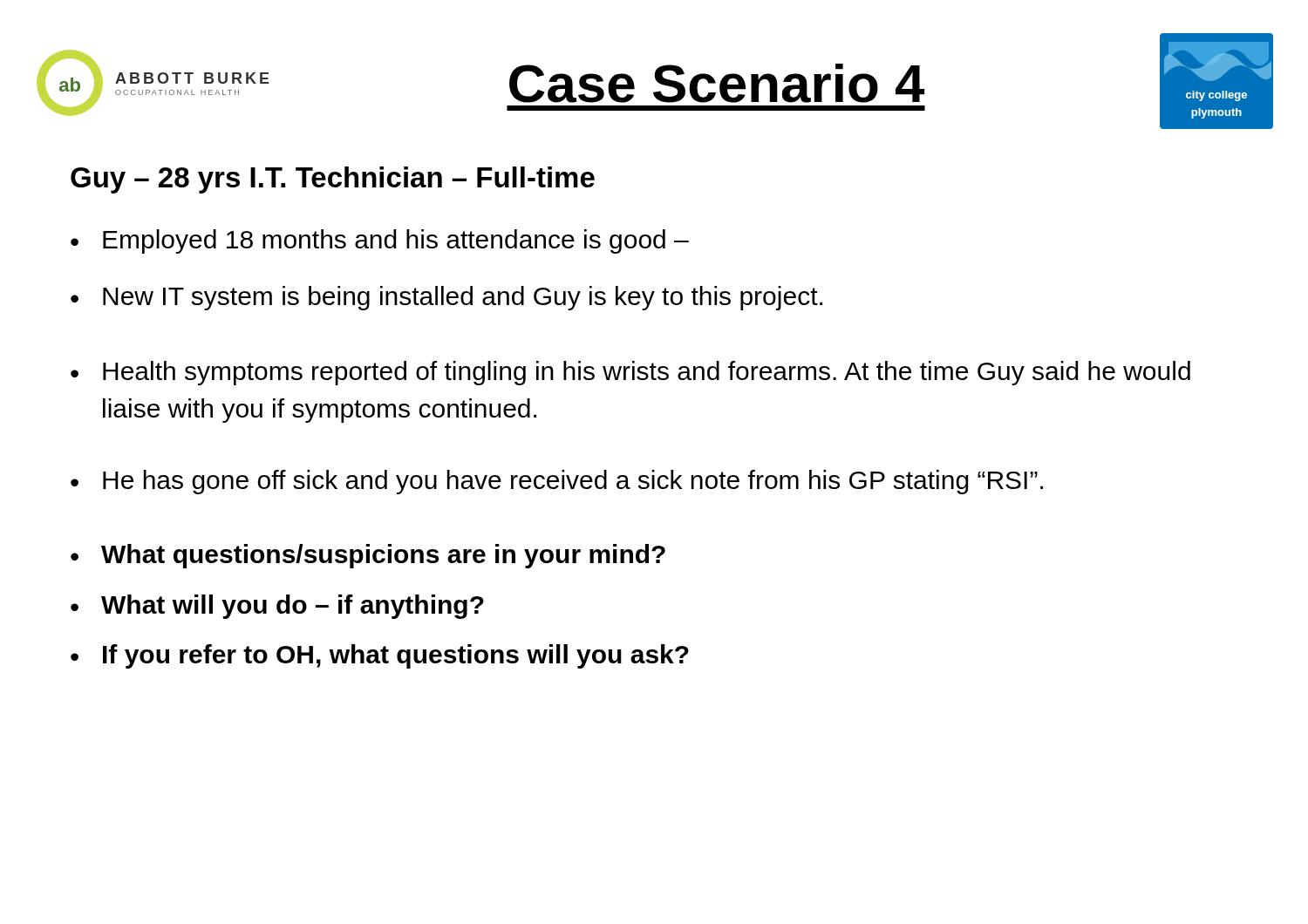Screen dimensions: 924x1308
Task: Select the section header that reads "Guy – 28"
Action: tap(333, 177)
